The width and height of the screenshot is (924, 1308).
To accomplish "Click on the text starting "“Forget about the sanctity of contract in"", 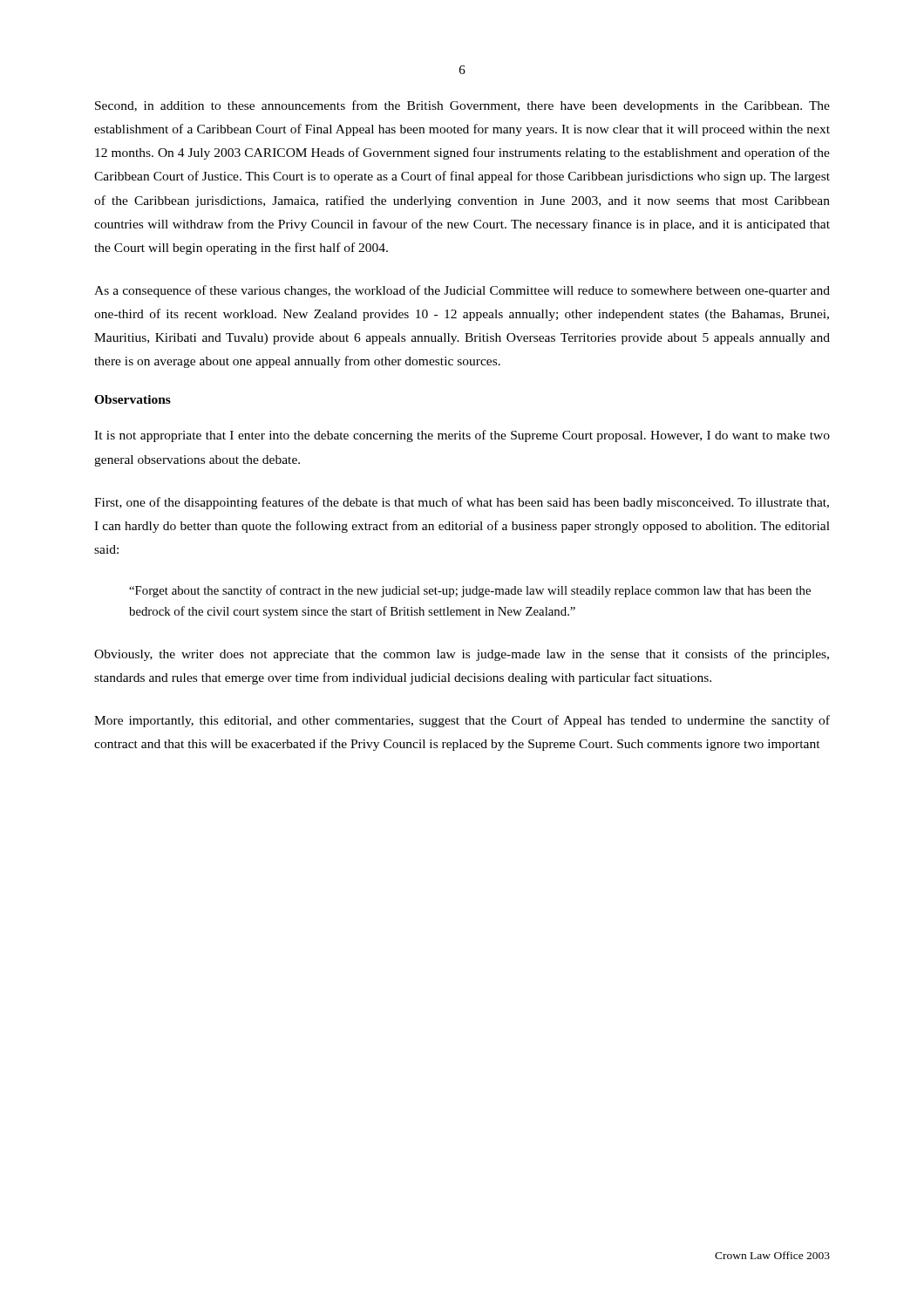I will pos(470,601).
